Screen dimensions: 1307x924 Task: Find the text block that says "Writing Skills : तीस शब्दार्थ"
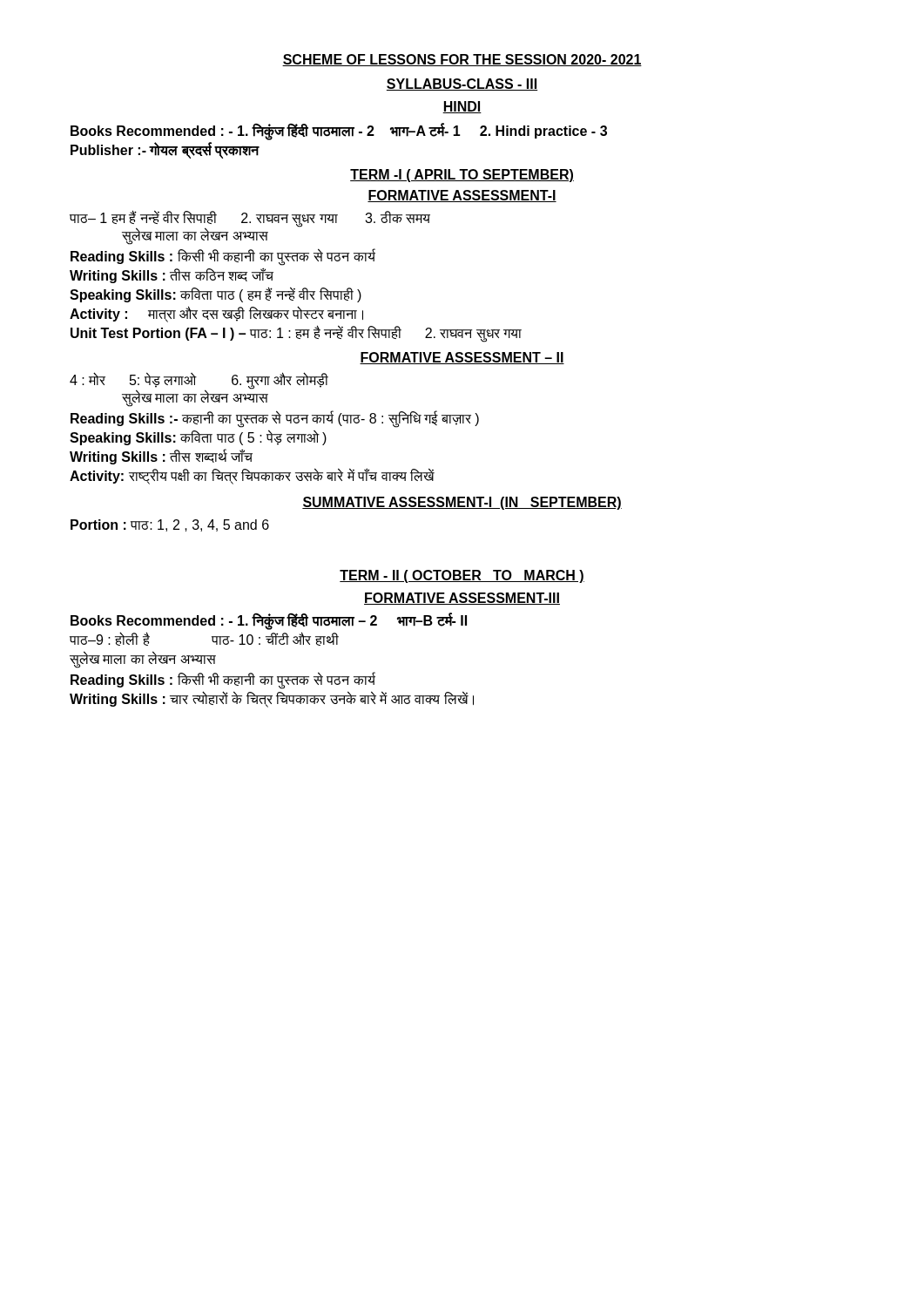[x=161, y=457]
